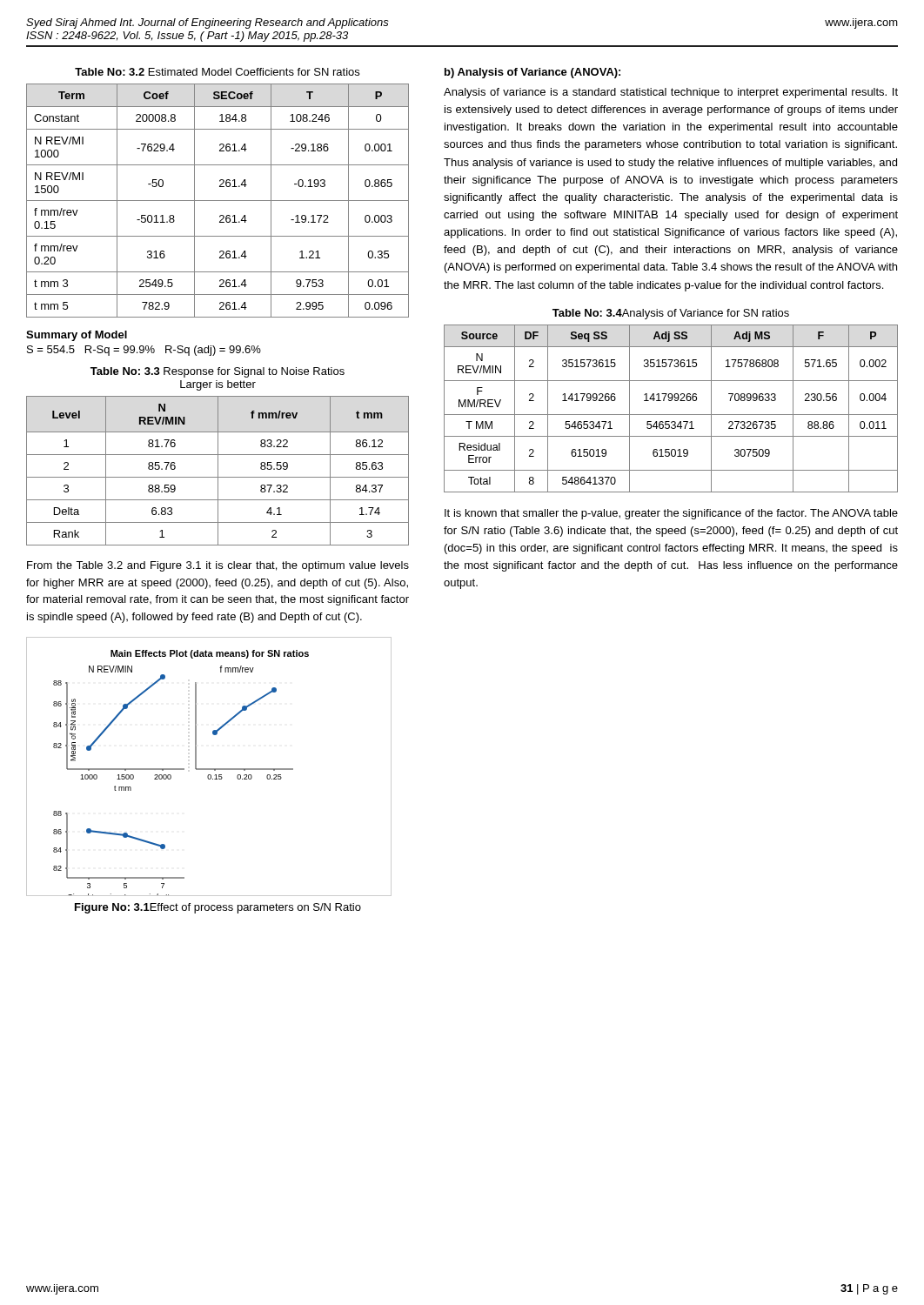Locate the text block that reads "S = 554.5 R-Sq = 99.9%"

click(143, 349)
